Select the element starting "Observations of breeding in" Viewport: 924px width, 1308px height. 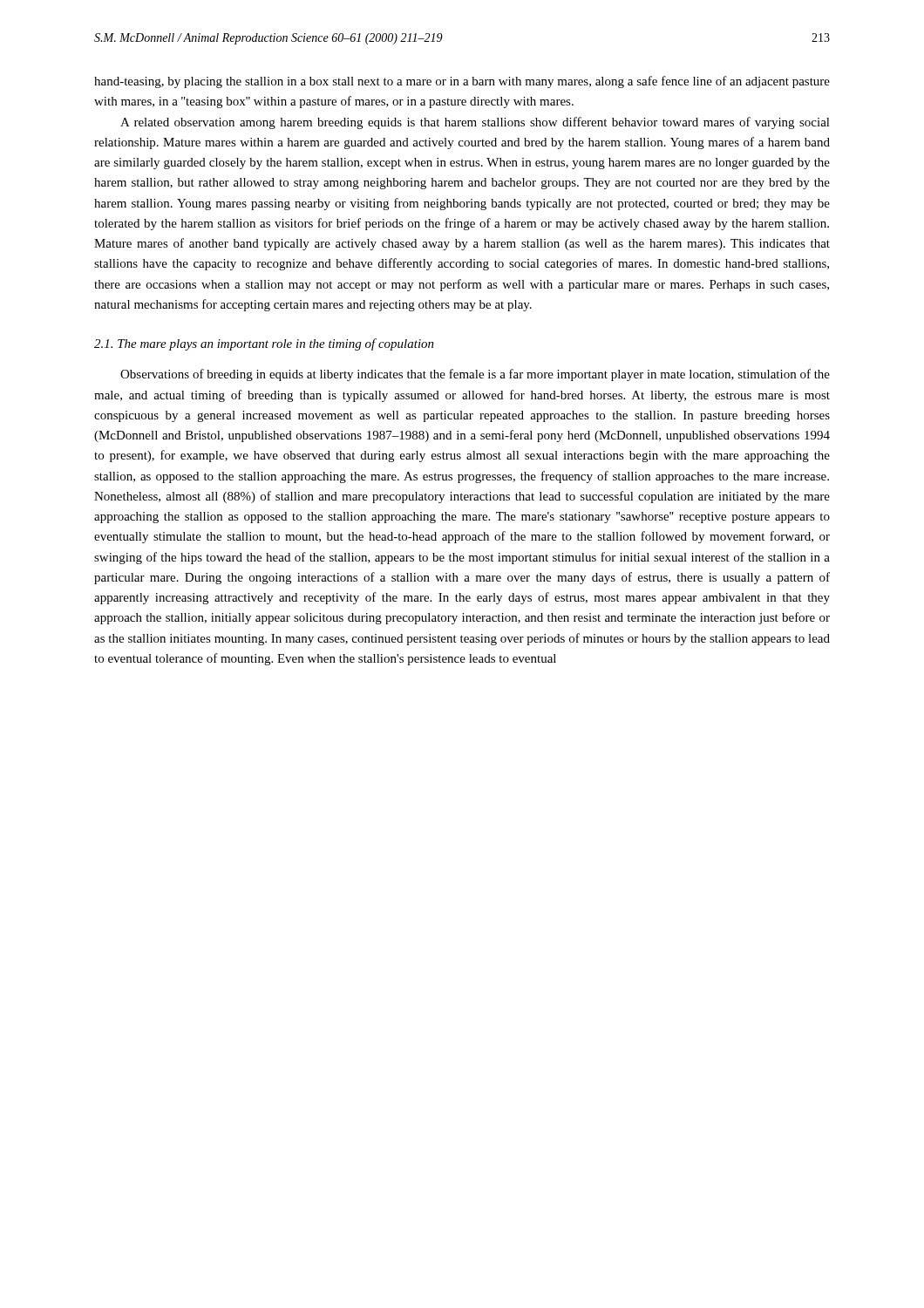coord(462,517)
